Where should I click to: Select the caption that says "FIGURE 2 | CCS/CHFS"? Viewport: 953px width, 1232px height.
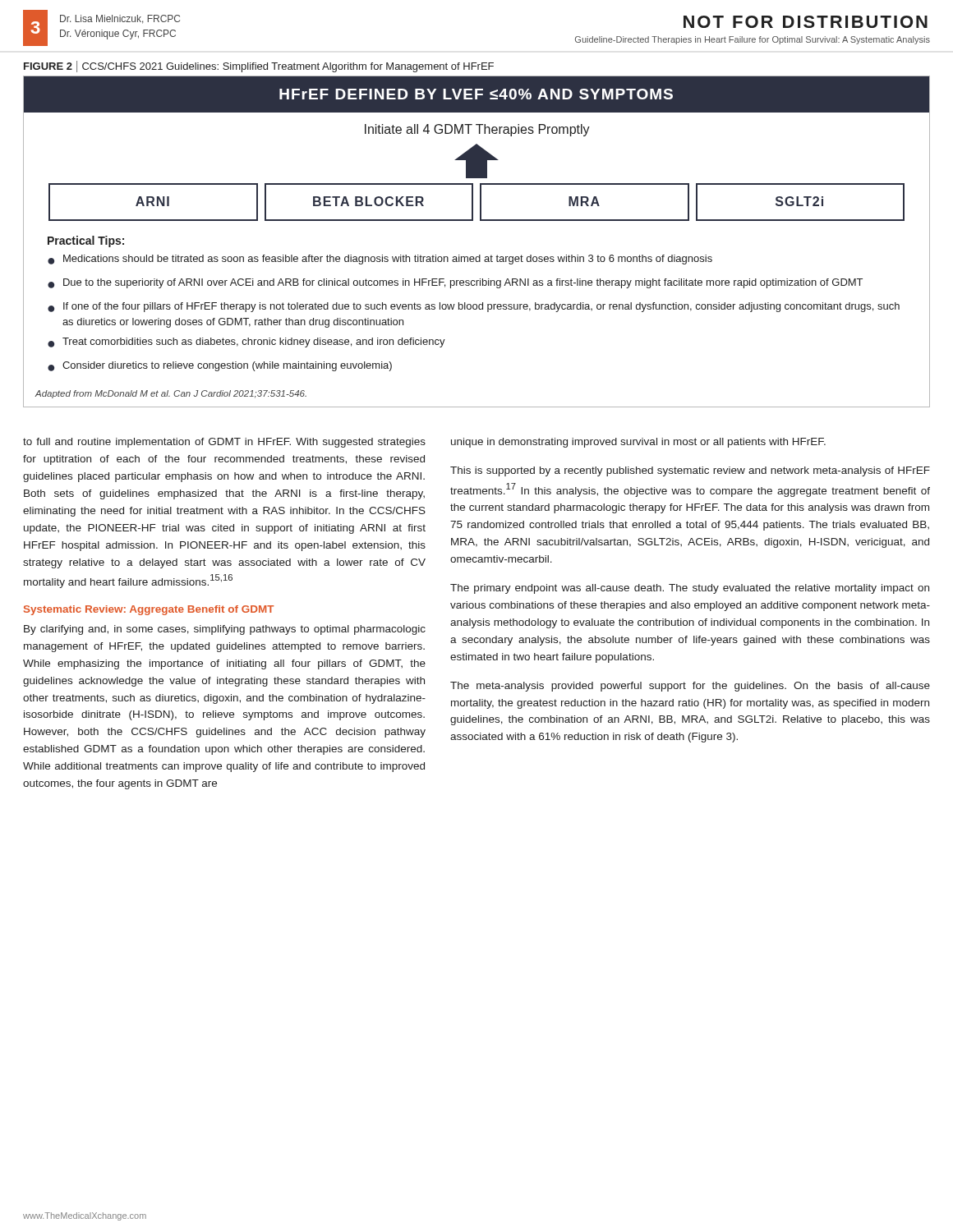click(259, 66)
